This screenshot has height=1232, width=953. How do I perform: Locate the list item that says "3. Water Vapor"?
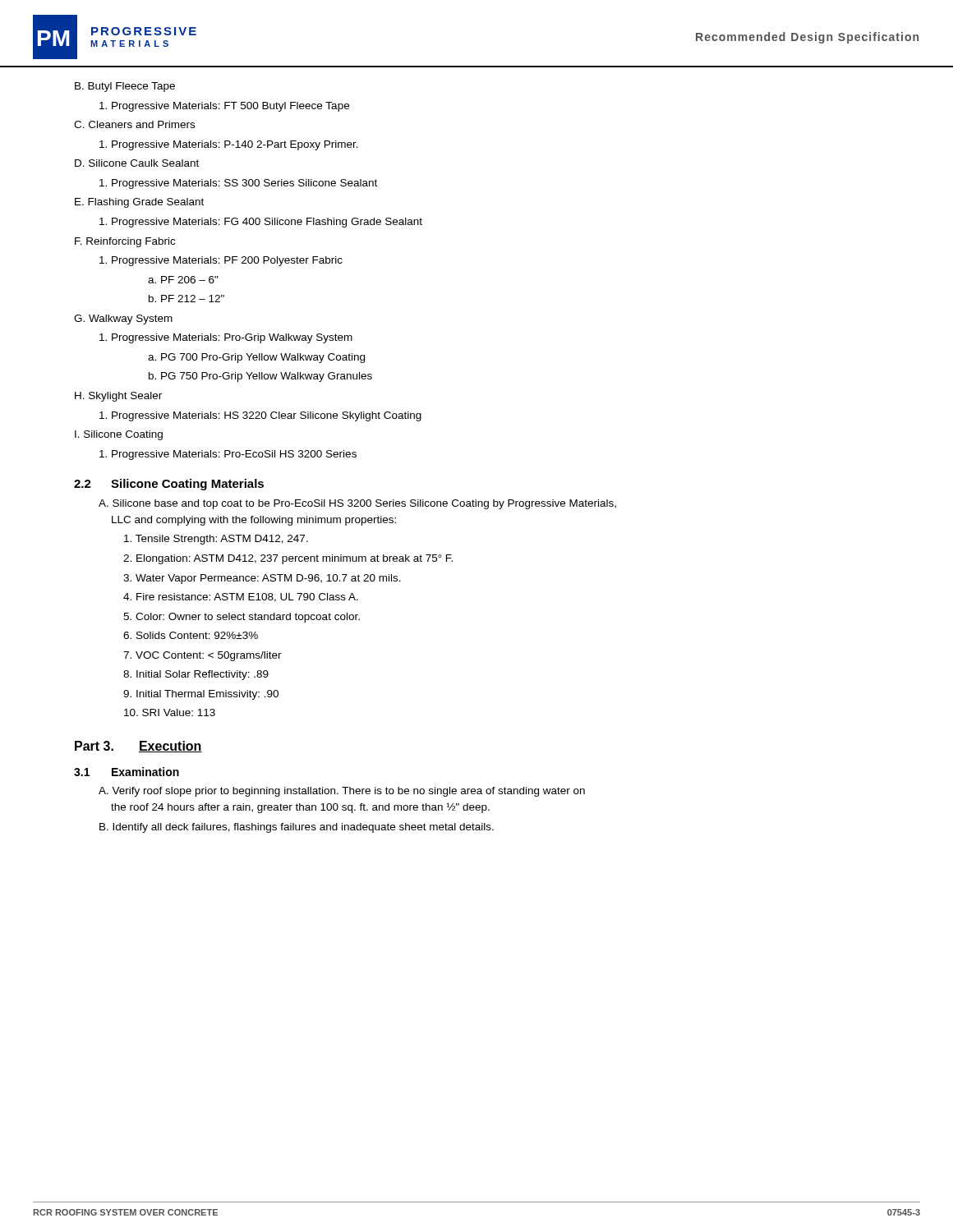click(x=262, y=577)
